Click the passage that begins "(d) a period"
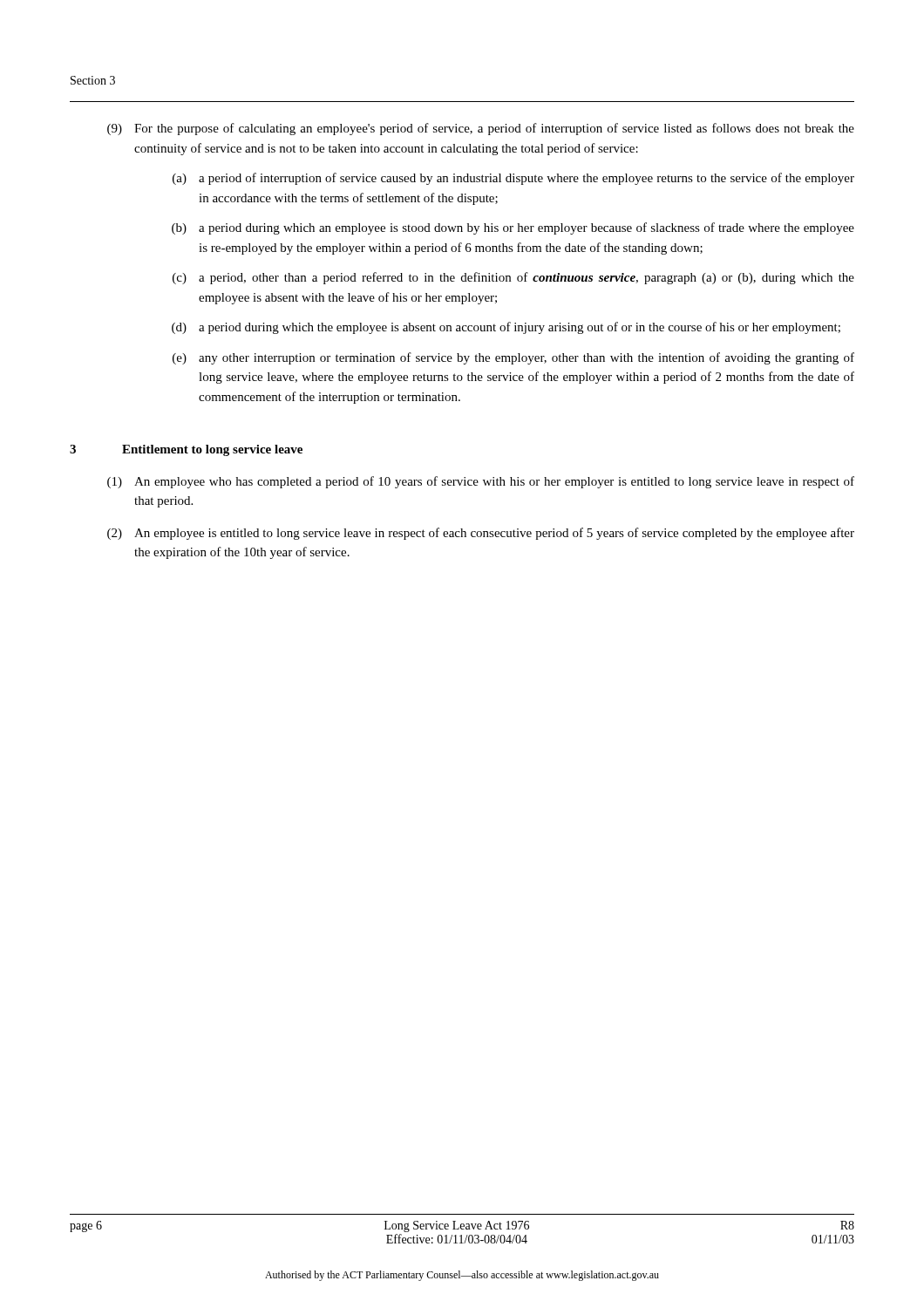 pos(494,327)
